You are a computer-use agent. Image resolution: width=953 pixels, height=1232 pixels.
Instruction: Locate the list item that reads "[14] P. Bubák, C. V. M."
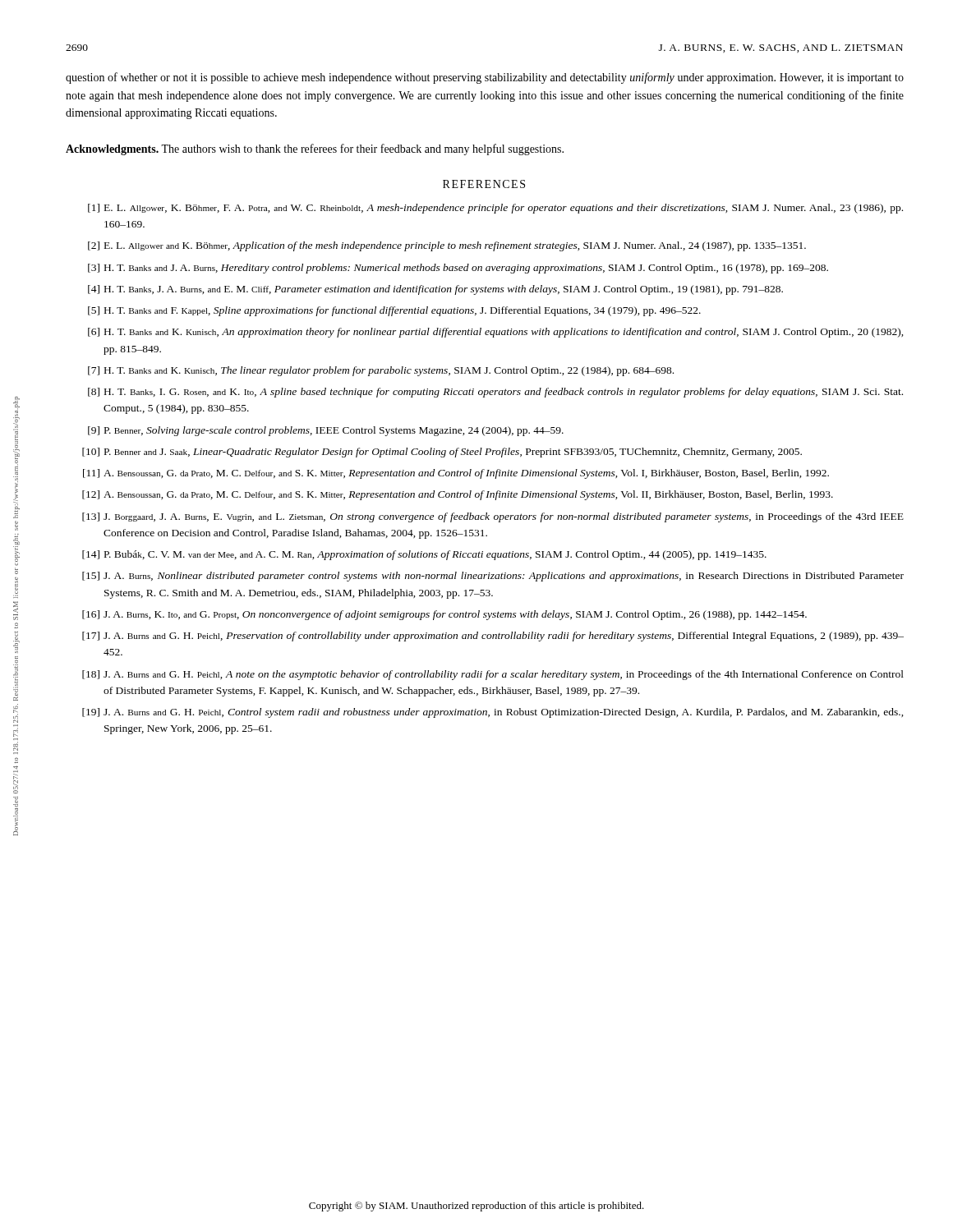(x=485, y=554)
